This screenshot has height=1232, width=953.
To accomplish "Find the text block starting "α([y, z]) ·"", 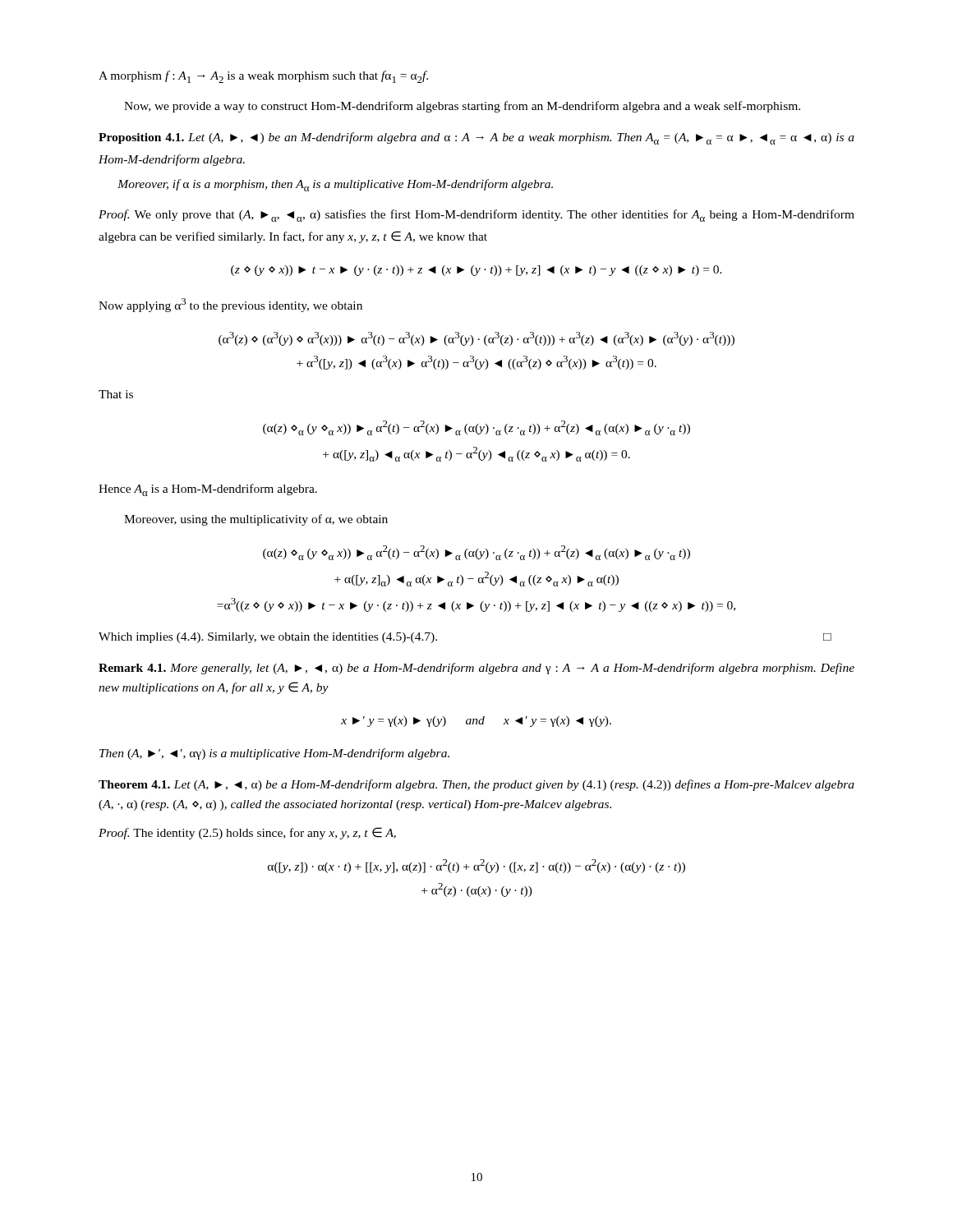I will pyautogui.click(x=476, y=877).
